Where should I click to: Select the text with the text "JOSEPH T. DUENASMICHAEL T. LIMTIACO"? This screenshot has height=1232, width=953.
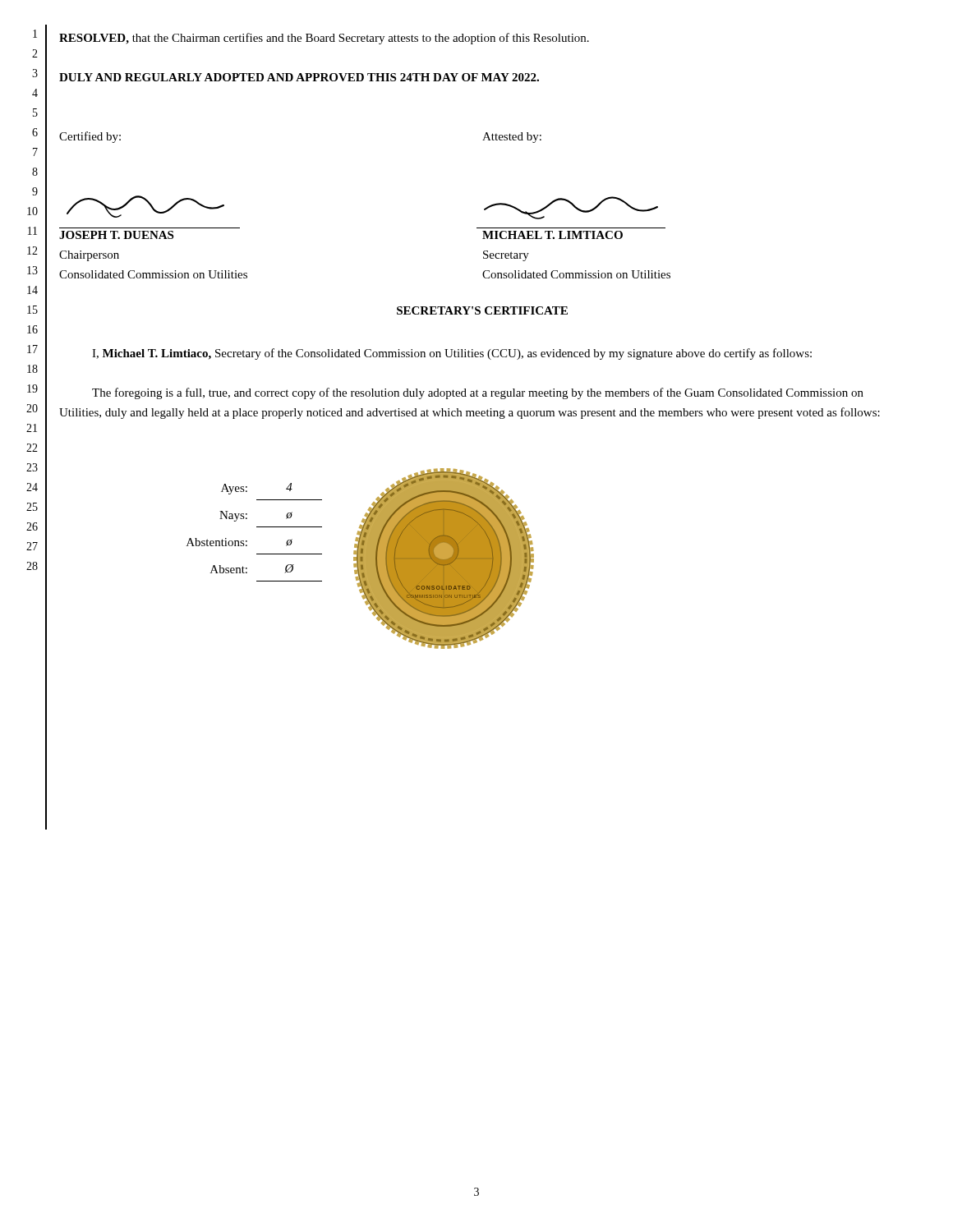tap(482, 235)
